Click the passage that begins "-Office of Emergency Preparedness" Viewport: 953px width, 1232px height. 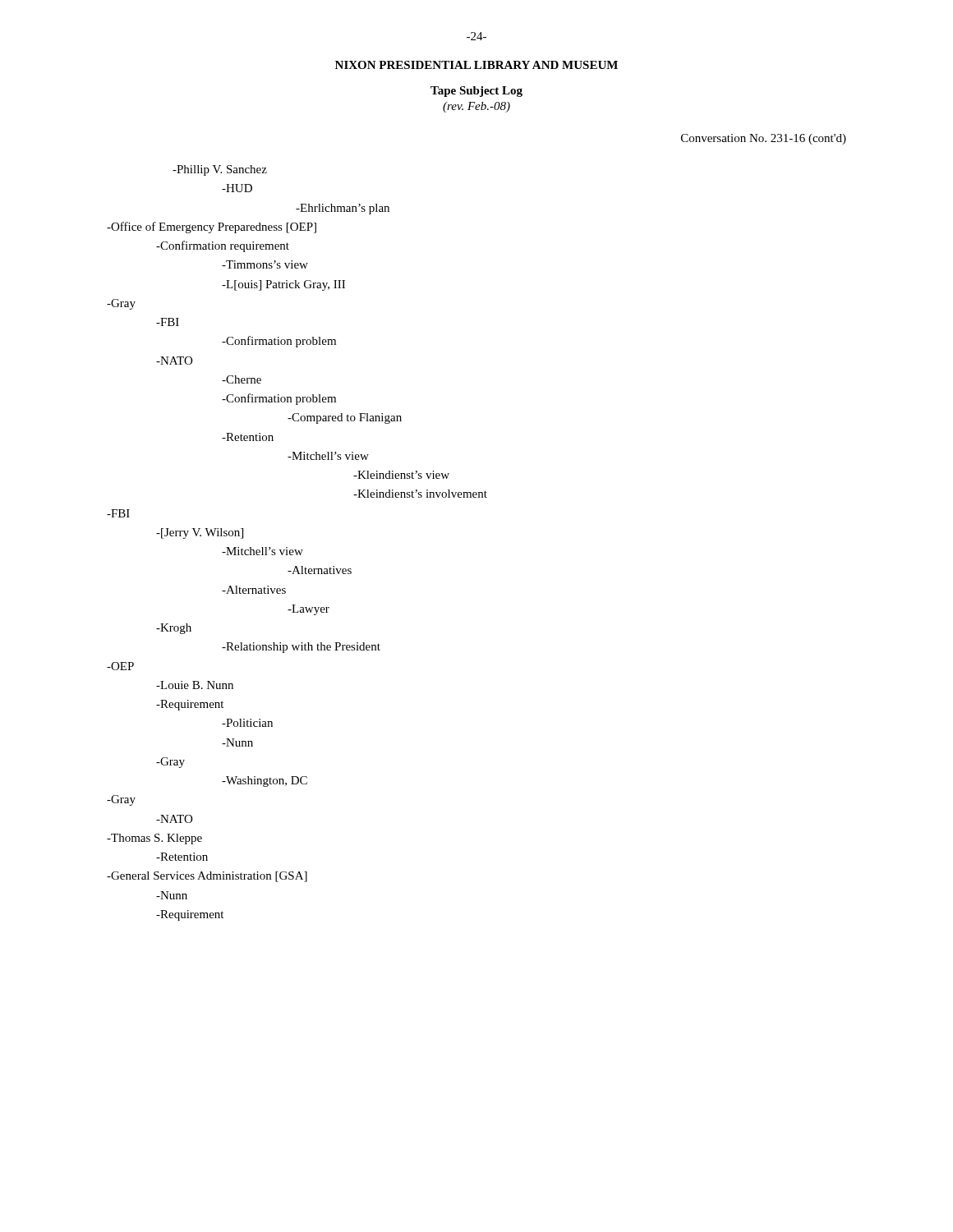212,227
